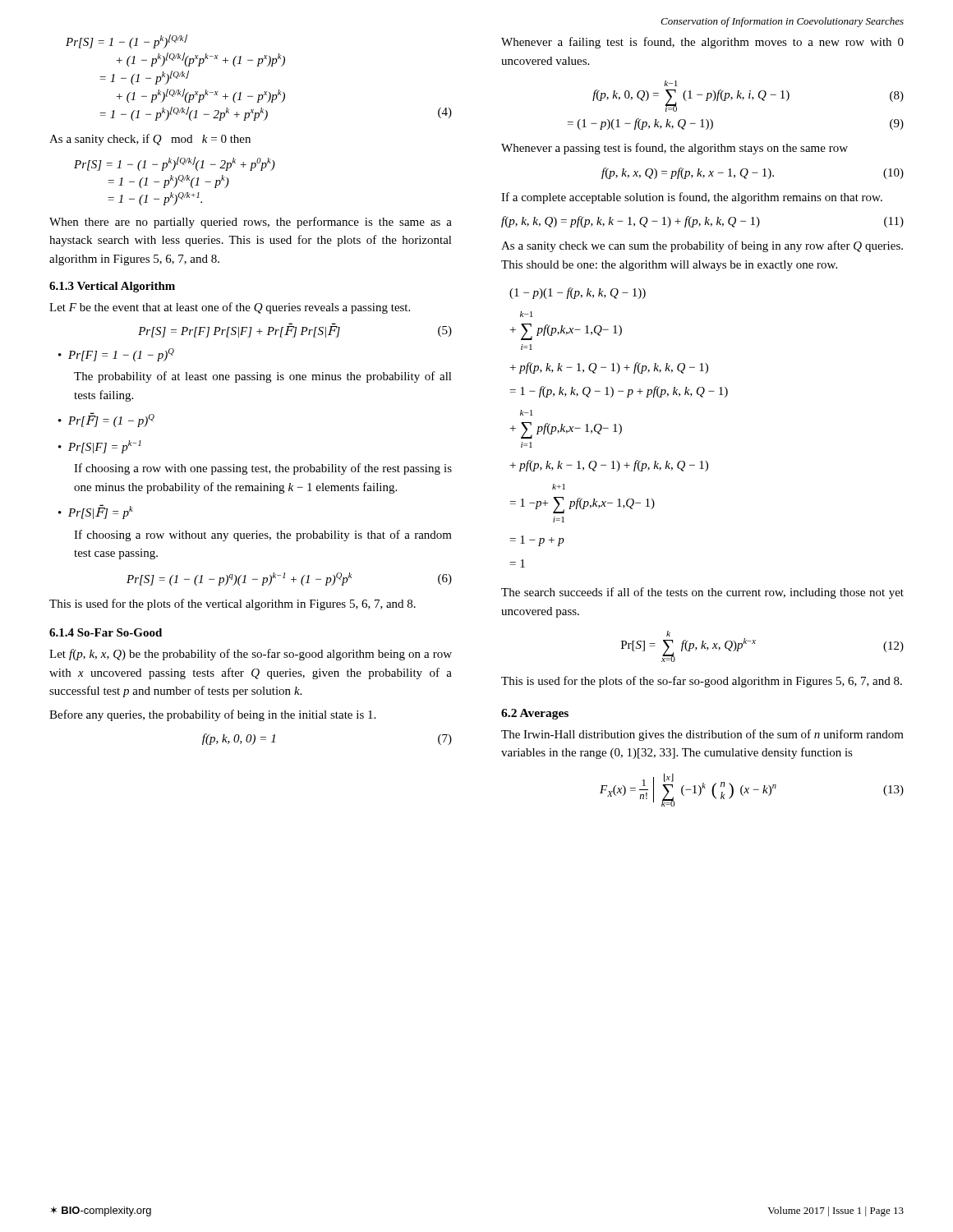The width and height of the screenshot is (953, 1232).
Task: Navigate to the passage starting "Pr[S] = Pr[F] Pr[S|F] + Pr[F̄]"
Action: pyautogui.click(x=251, y=331)
